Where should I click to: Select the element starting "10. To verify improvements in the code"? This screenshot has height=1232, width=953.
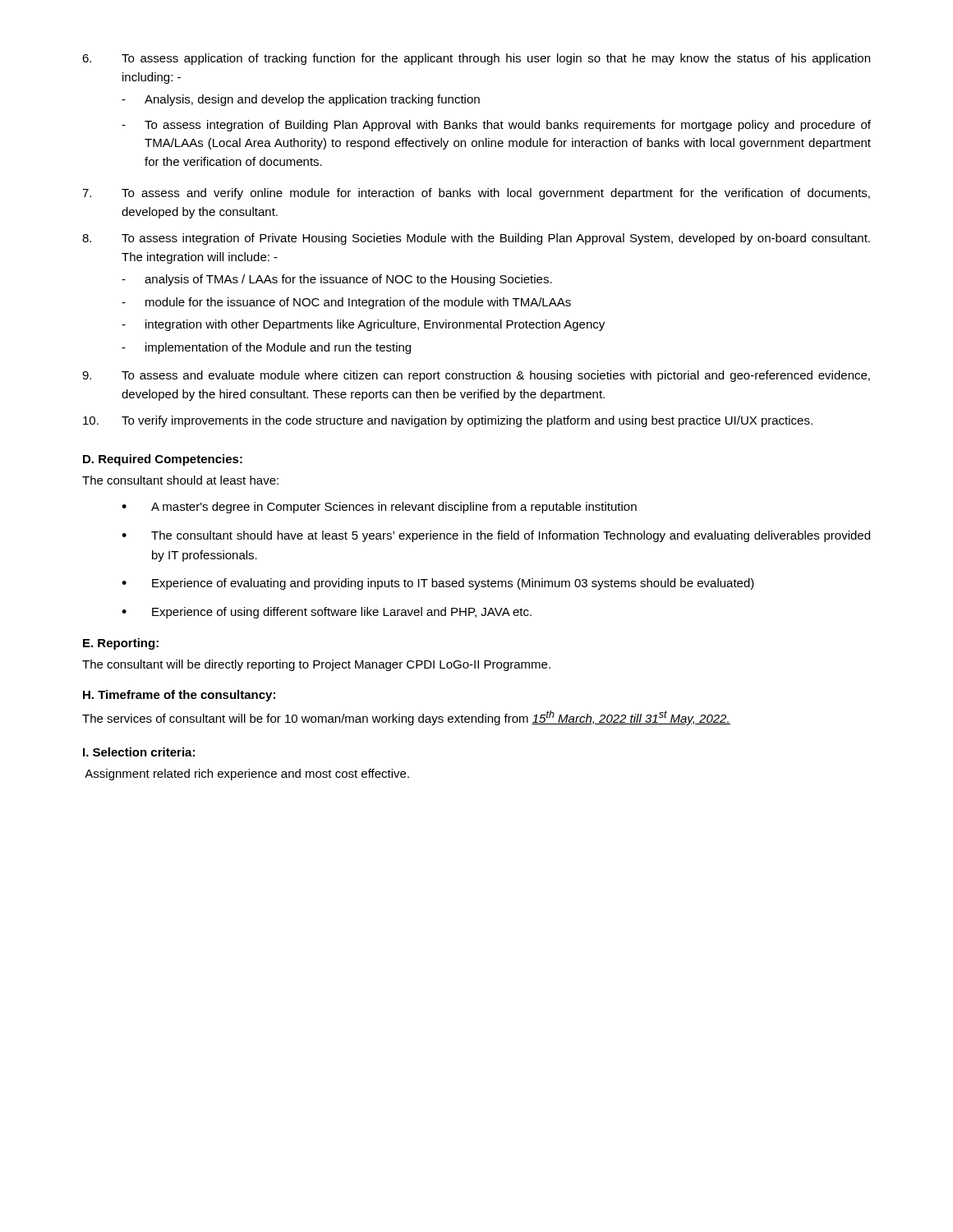(x=476, y=421)
